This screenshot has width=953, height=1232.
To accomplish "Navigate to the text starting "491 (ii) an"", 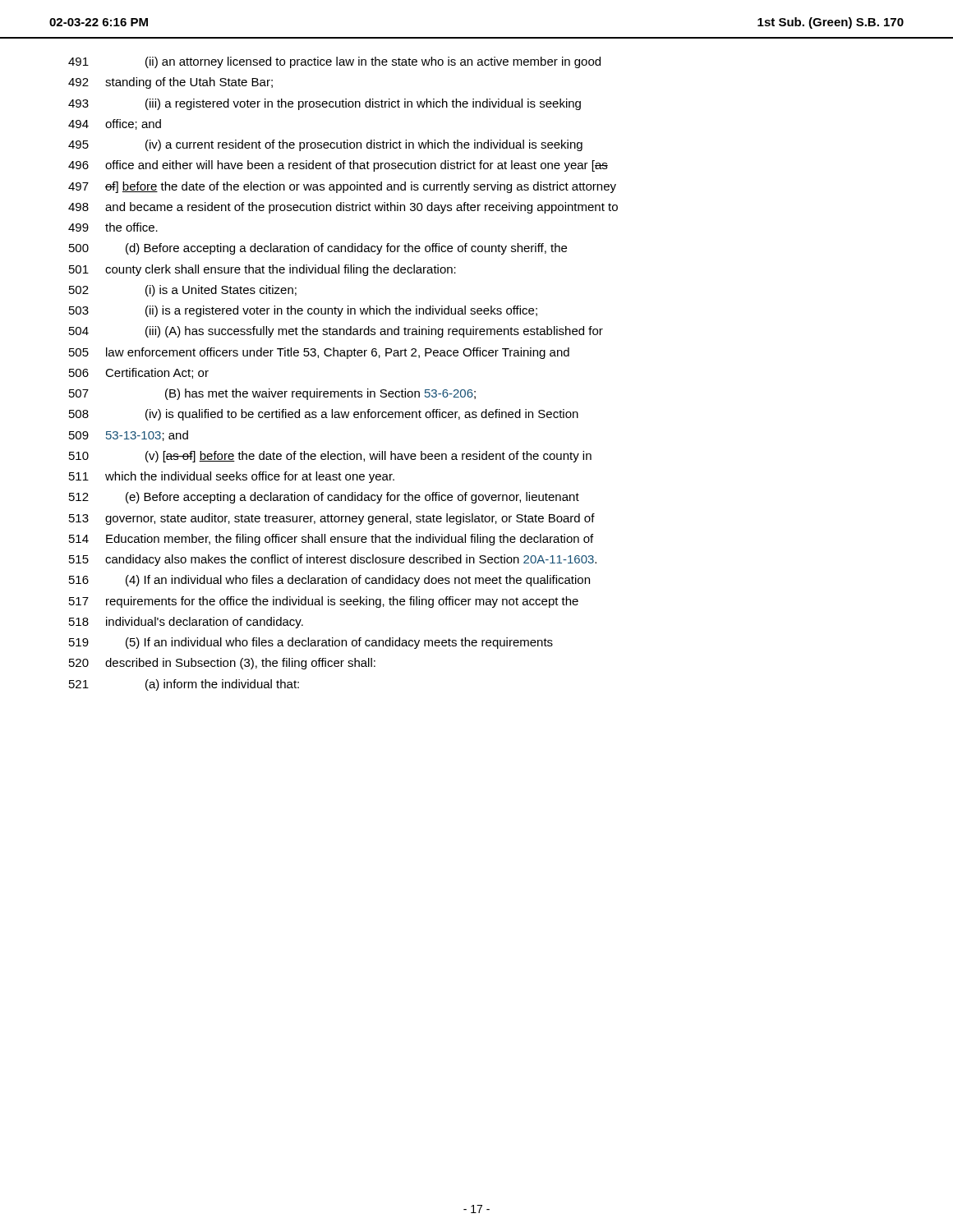I will pos(476,61).
